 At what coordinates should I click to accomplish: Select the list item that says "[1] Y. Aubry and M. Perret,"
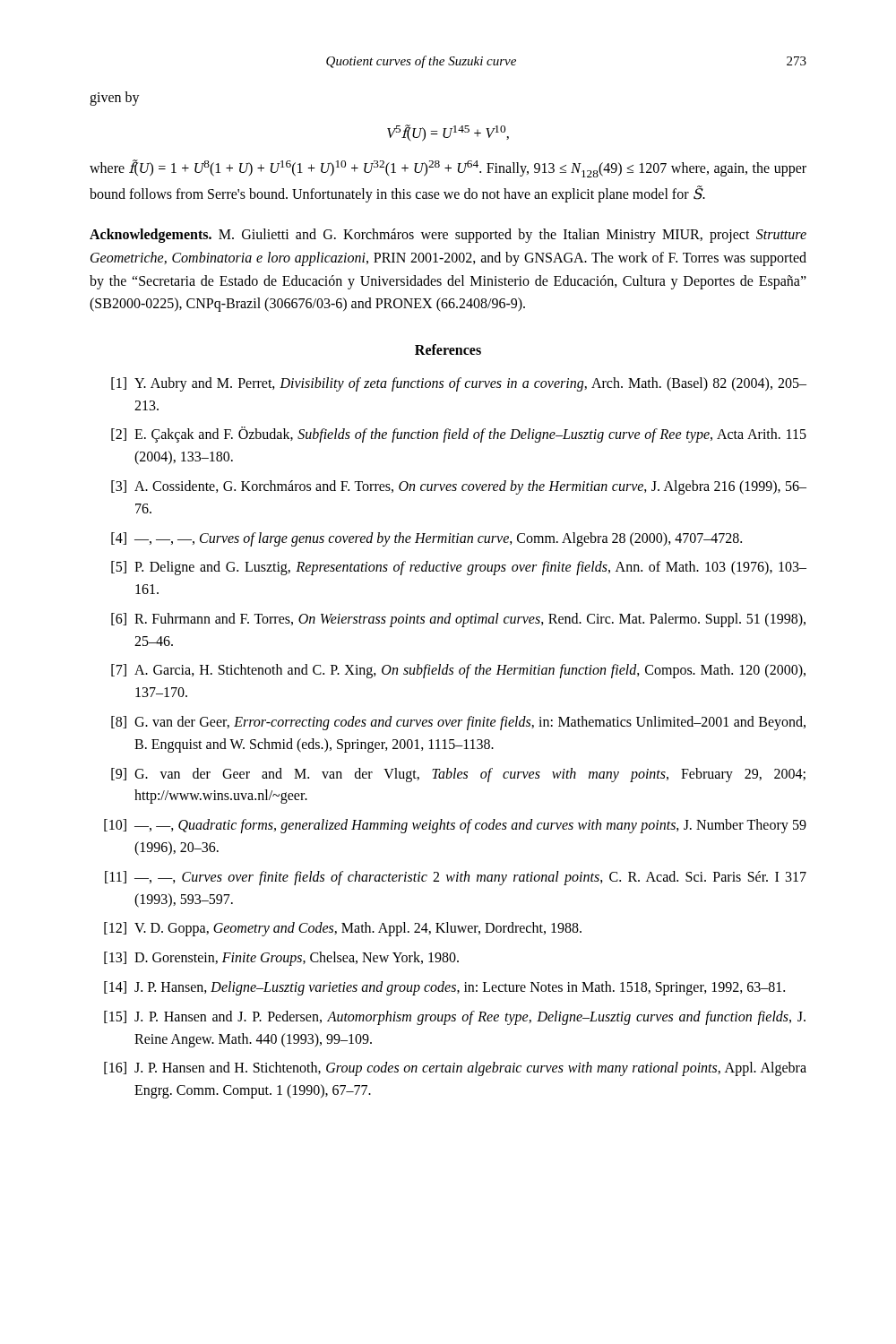[448, 395]
